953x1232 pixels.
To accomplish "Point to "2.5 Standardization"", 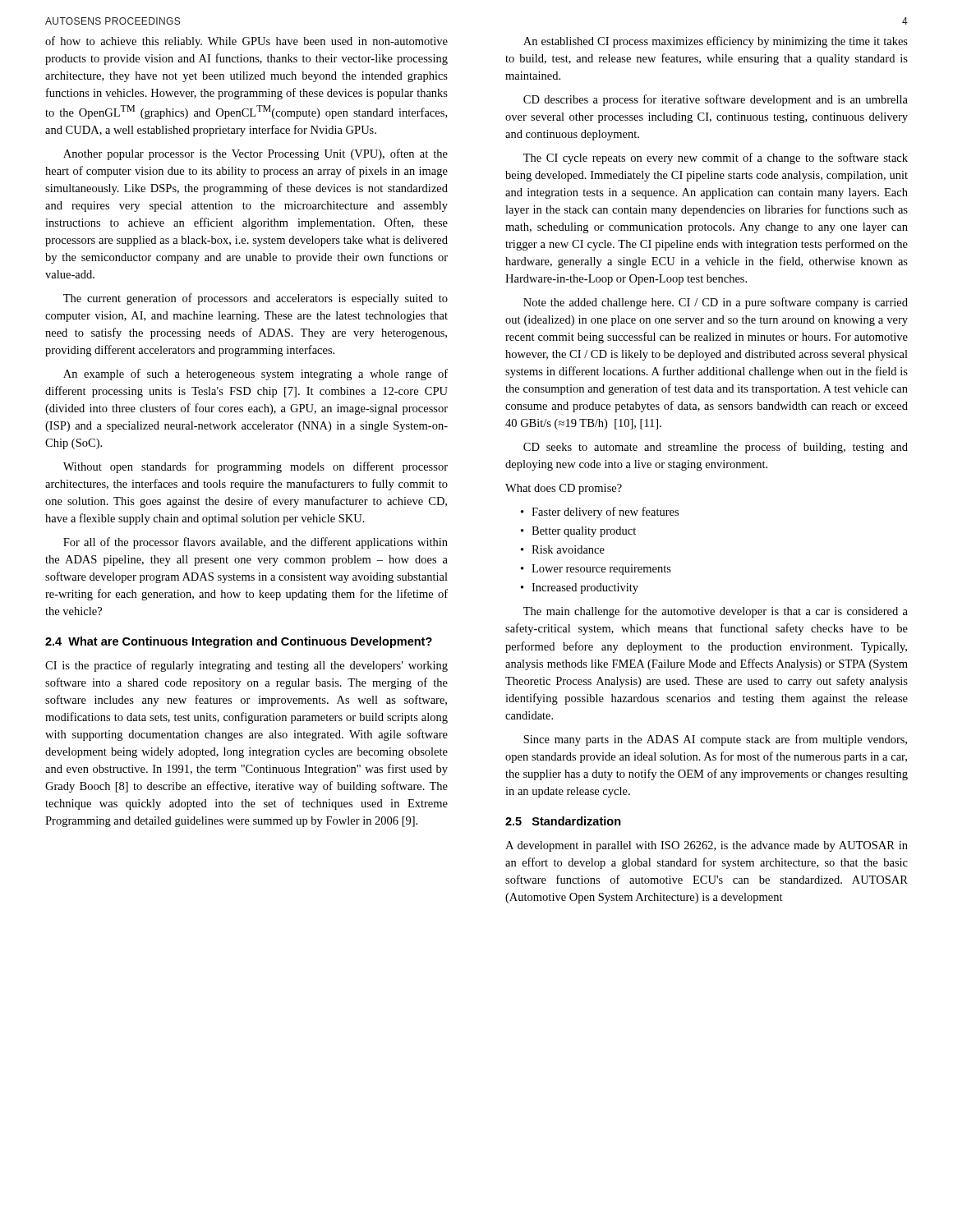I will coord(563,821).
